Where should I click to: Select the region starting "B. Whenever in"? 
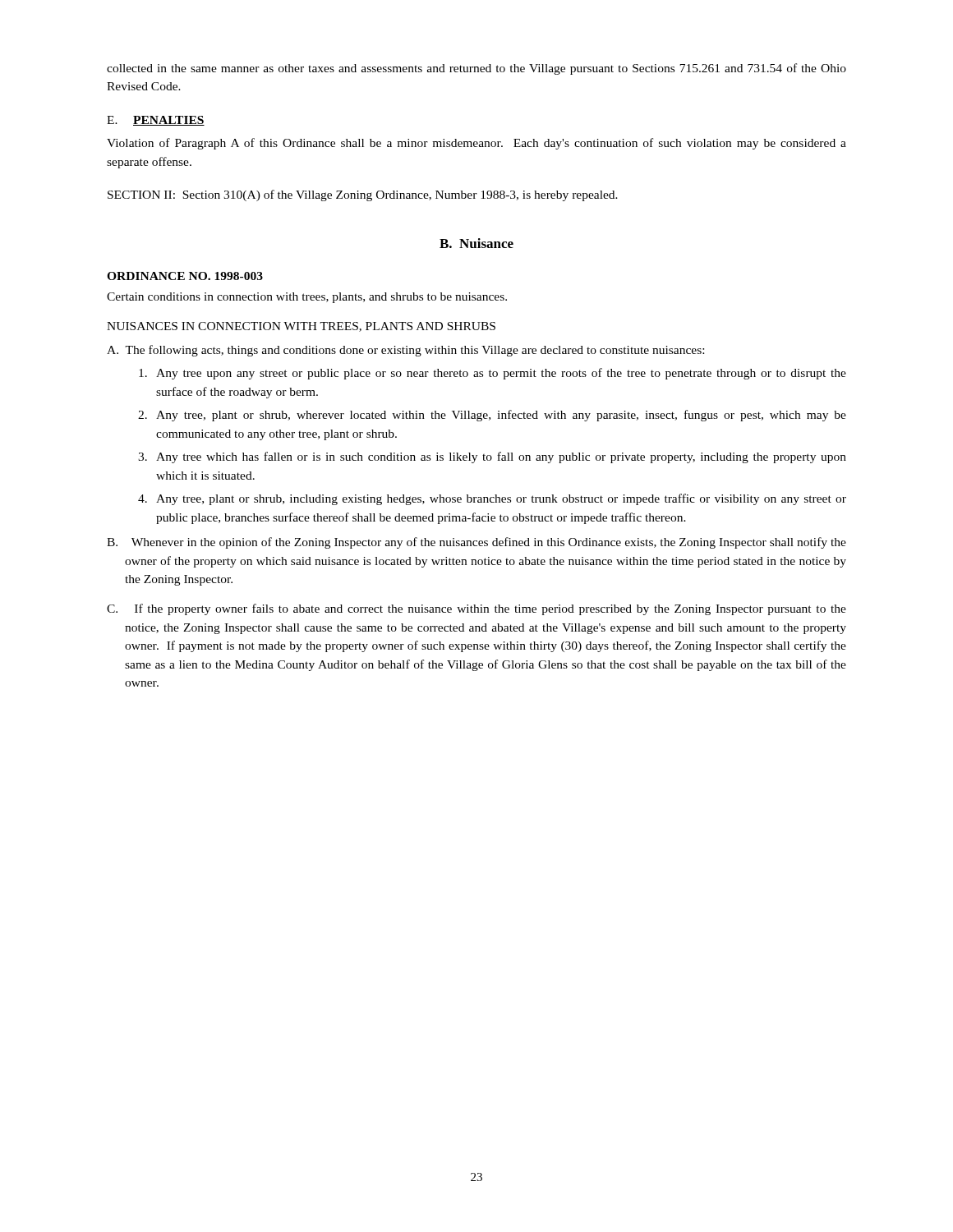pos(476,561)
